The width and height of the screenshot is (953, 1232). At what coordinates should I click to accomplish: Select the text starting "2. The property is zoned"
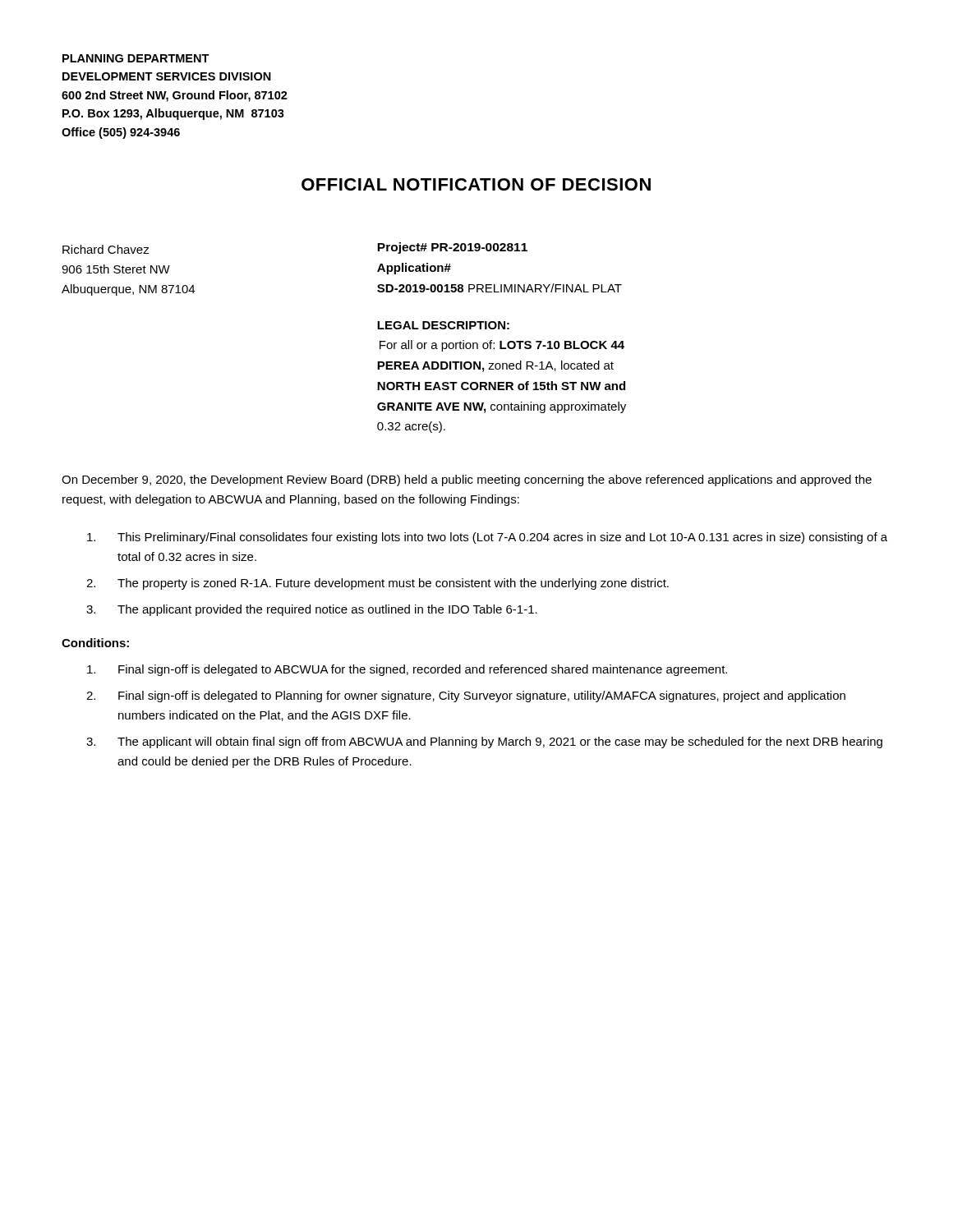[476, 583]
